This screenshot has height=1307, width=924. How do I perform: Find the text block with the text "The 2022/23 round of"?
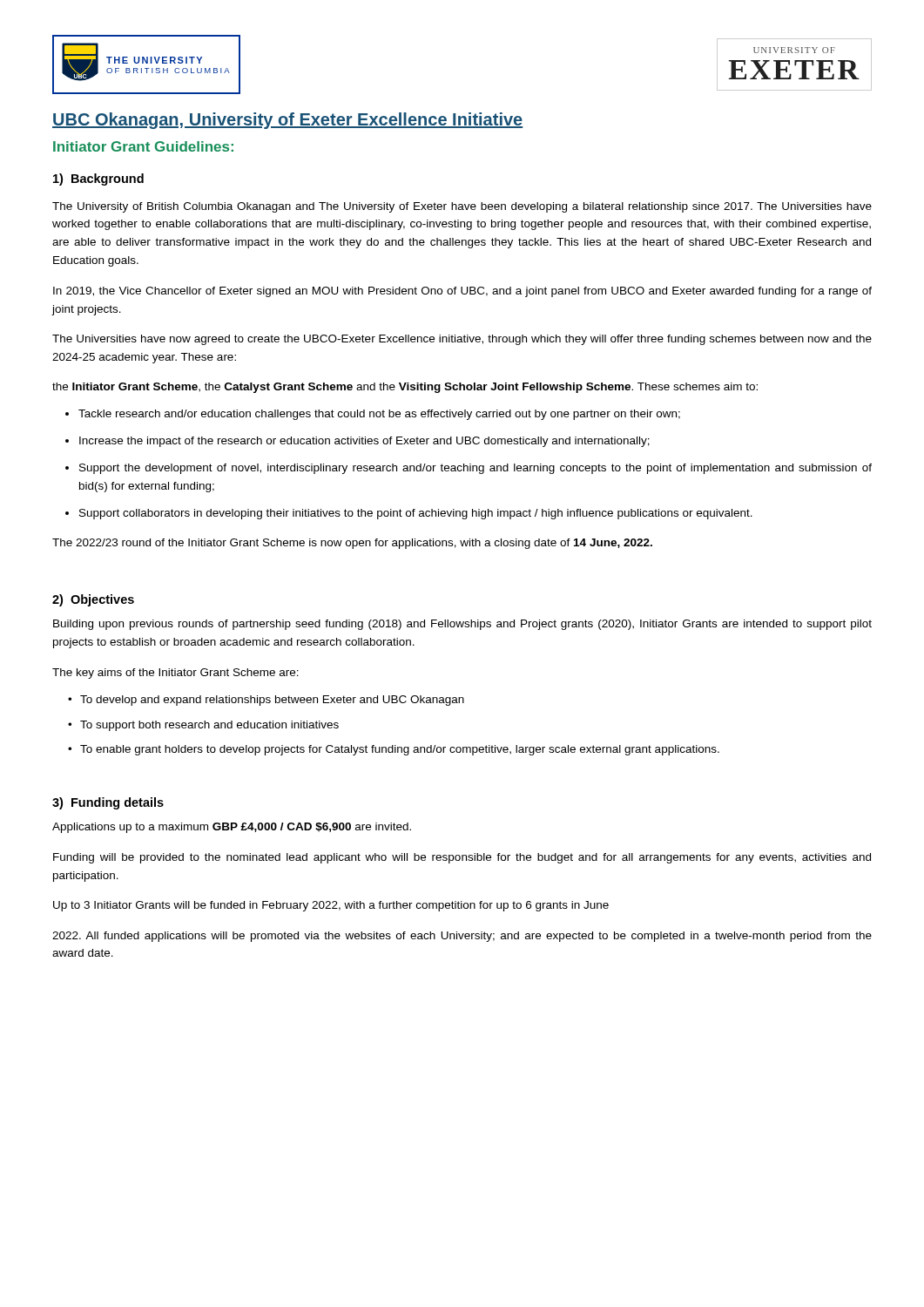click(462, 544)
